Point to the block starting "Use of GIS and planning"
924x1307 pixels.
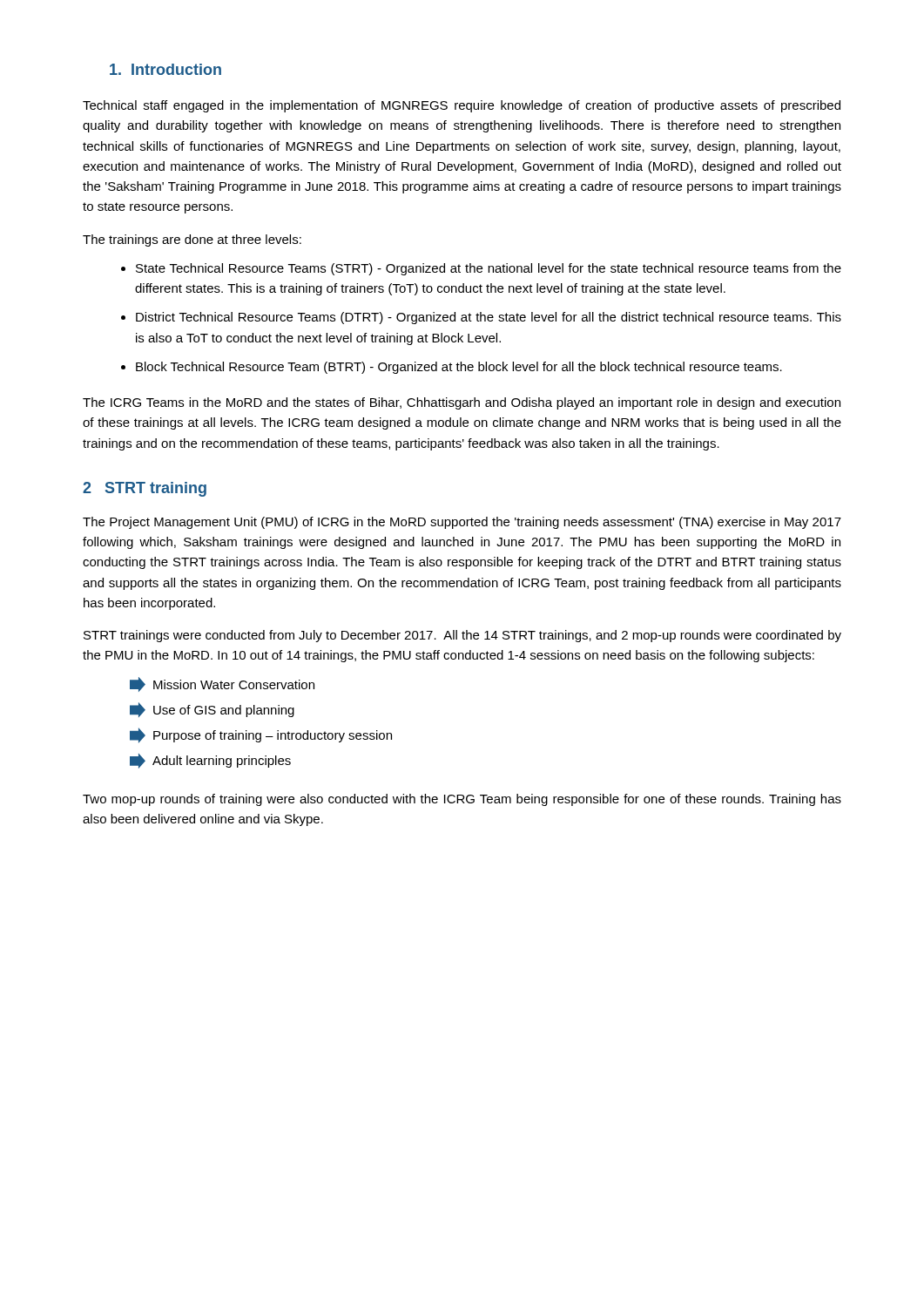224,710
